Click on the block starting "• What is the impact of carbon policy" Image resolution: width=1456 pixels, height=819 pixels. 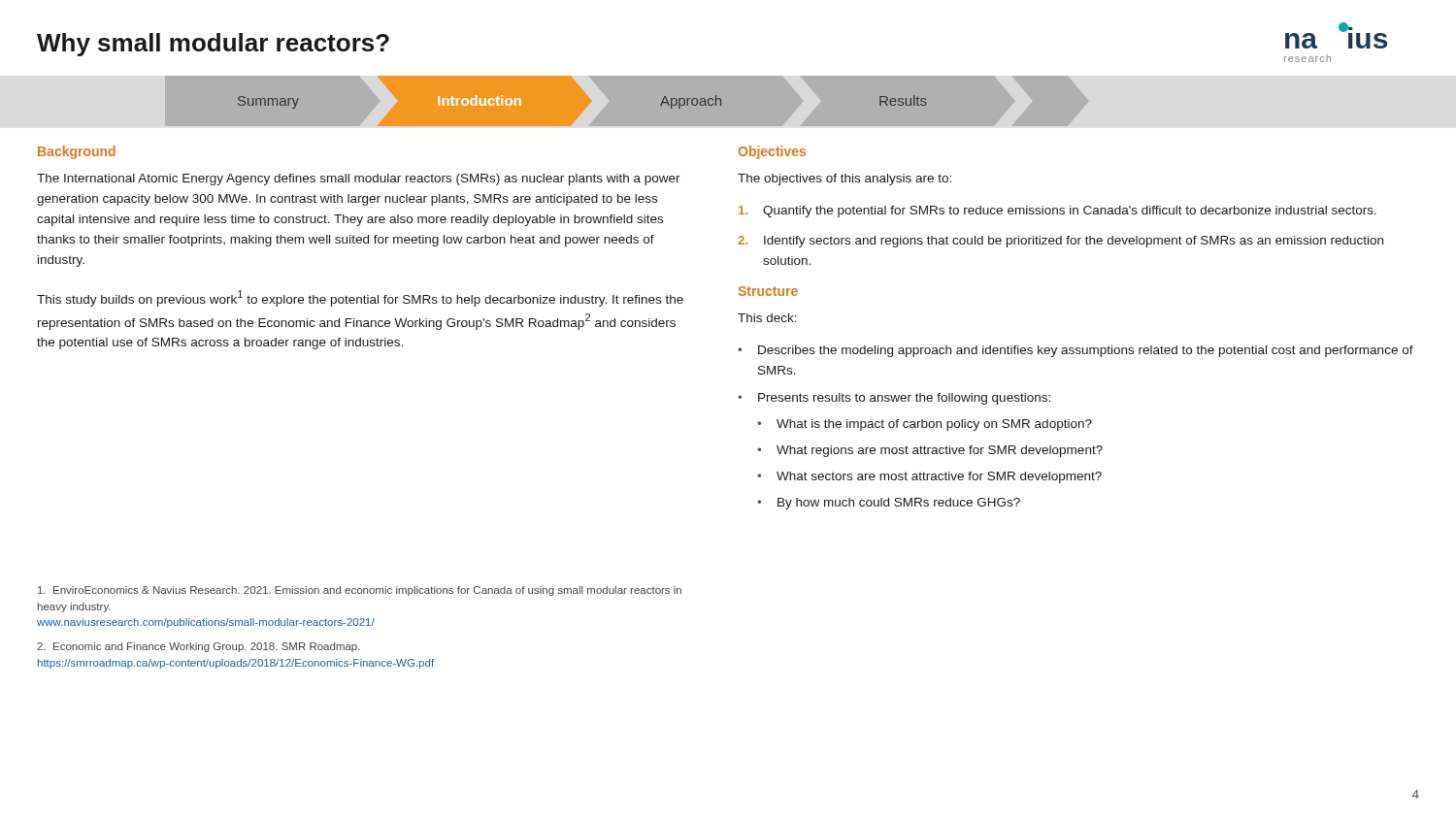tap(924, 425)
